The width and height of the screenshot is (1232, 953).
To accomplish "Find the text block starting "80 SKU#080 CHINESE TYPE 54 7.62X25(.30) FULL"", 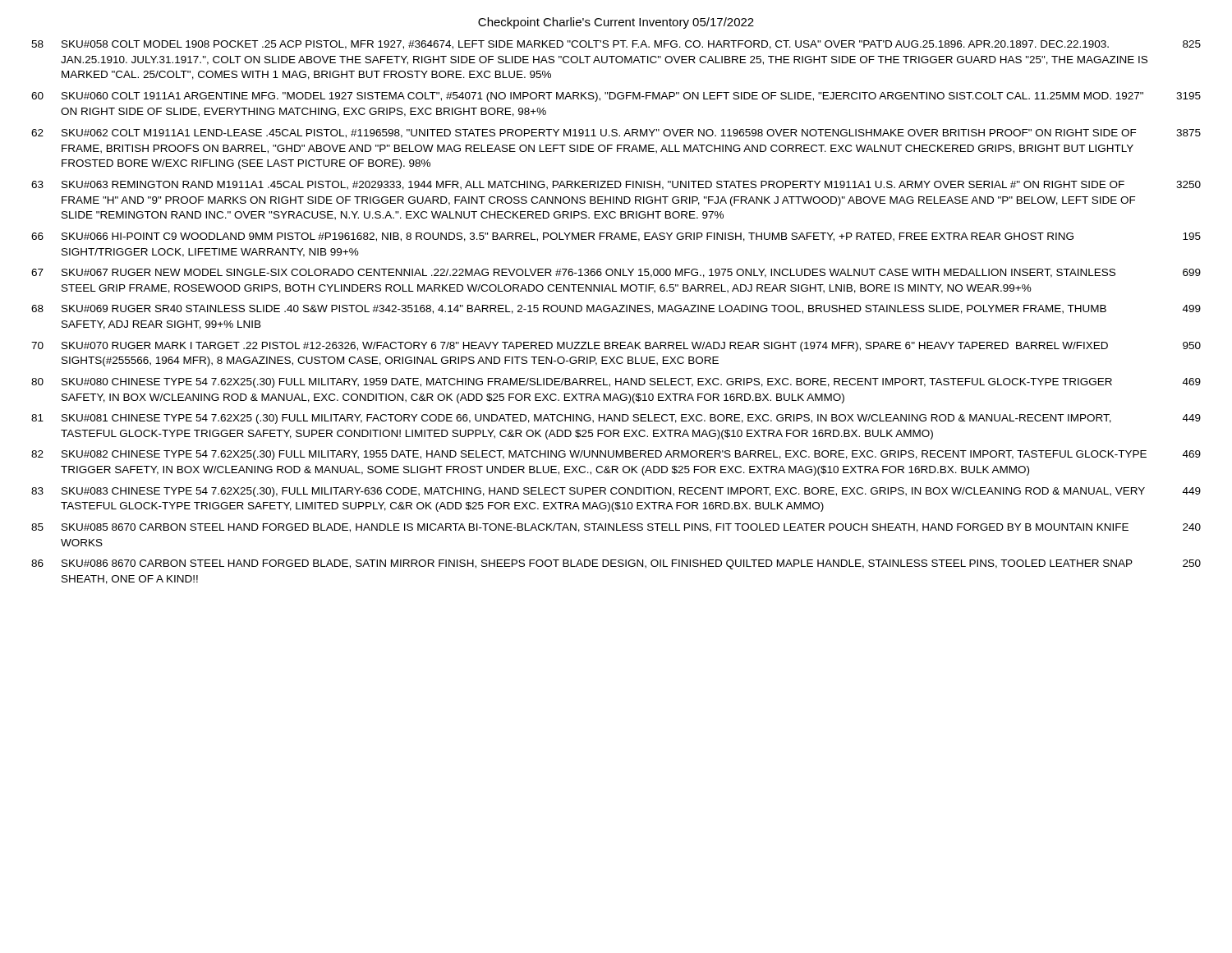I will coord(616,390).
